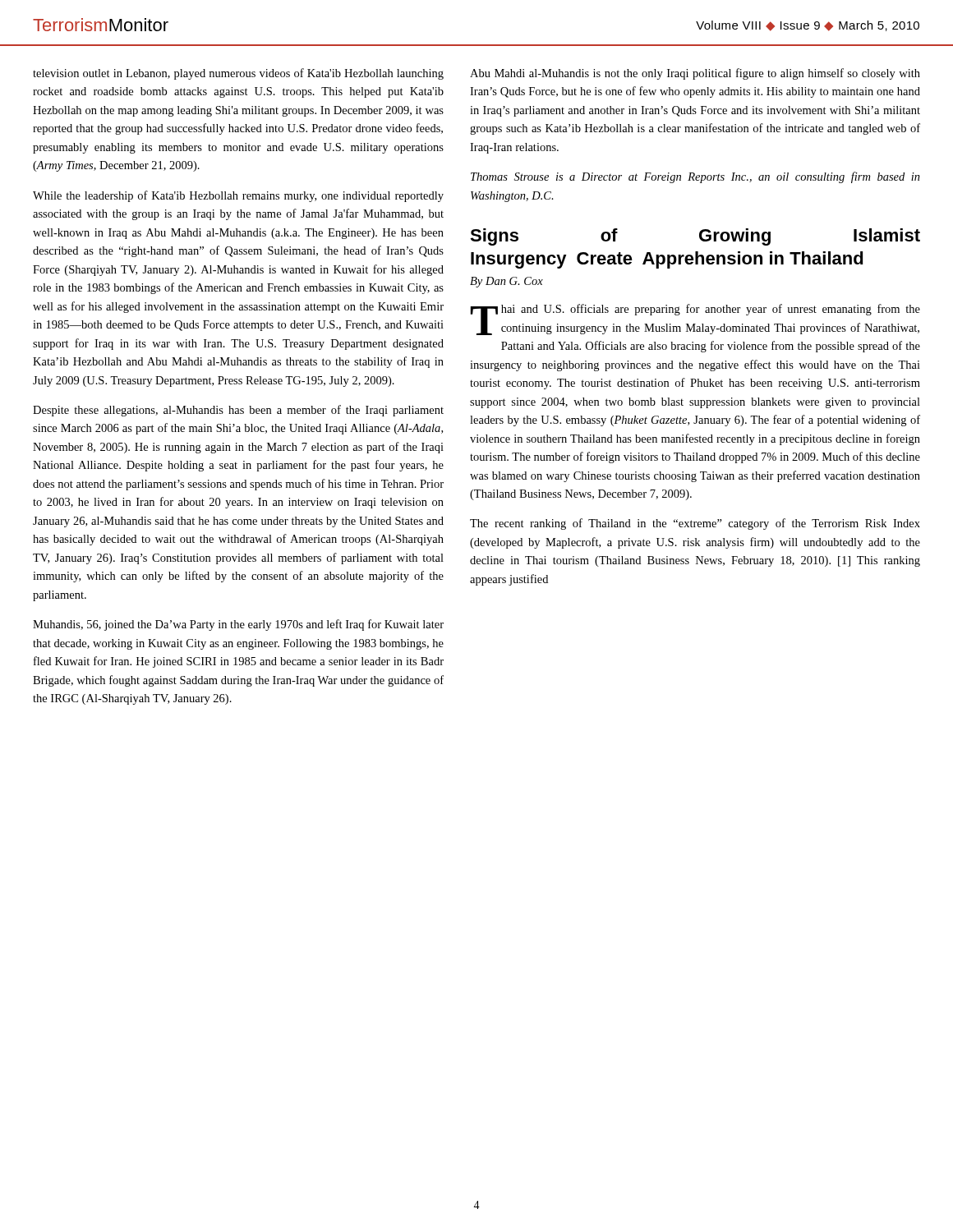The width and height of the screenshot is (953, 1232).
Task: Point to the element starting "While the leadership of Kata'ib Hezbollah remains"
Action: pyautogui.click(x=238, y=288)
